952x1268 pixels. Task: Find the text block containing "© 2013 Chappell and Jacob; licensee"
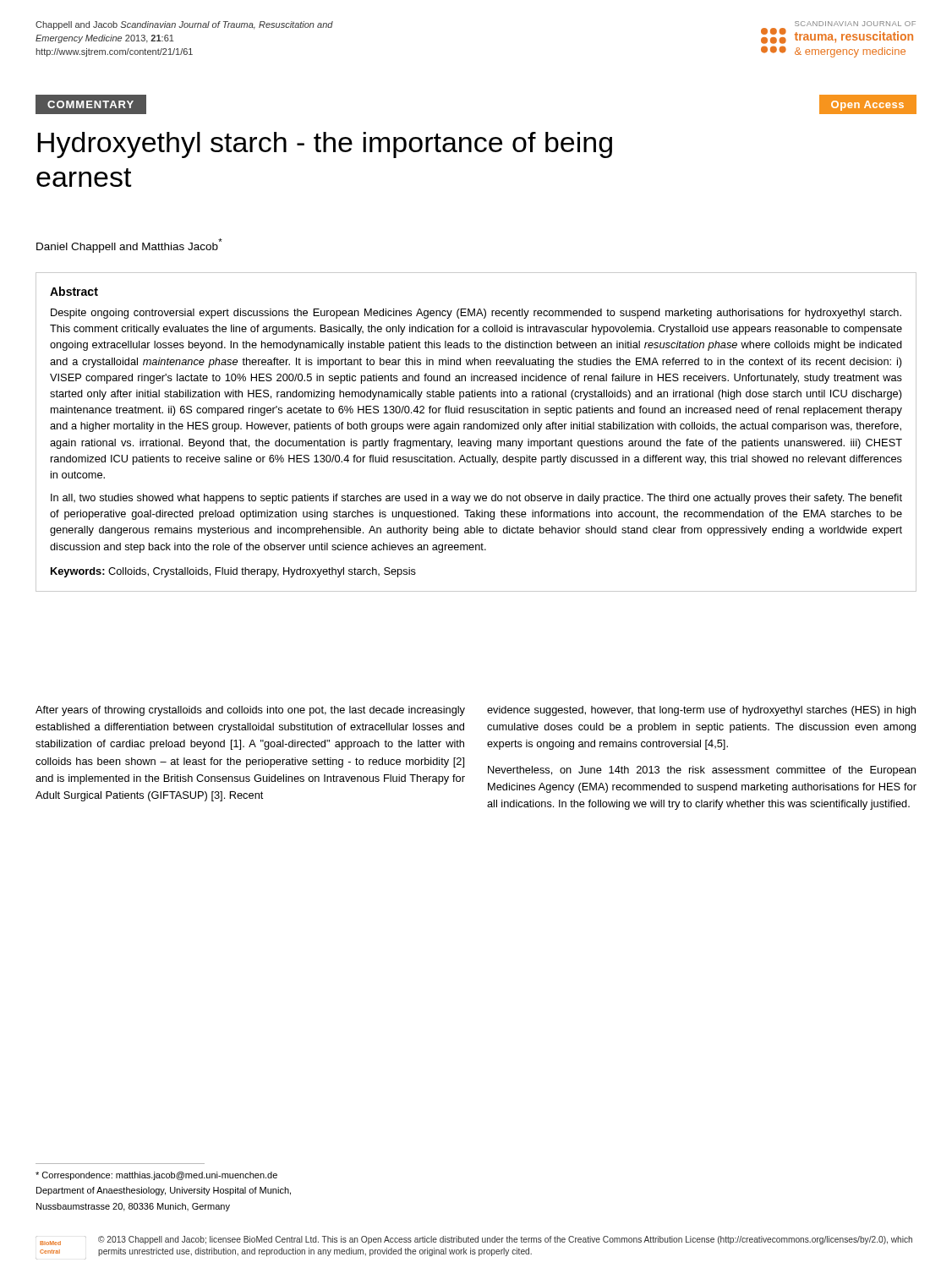[x=505, y=1246]
